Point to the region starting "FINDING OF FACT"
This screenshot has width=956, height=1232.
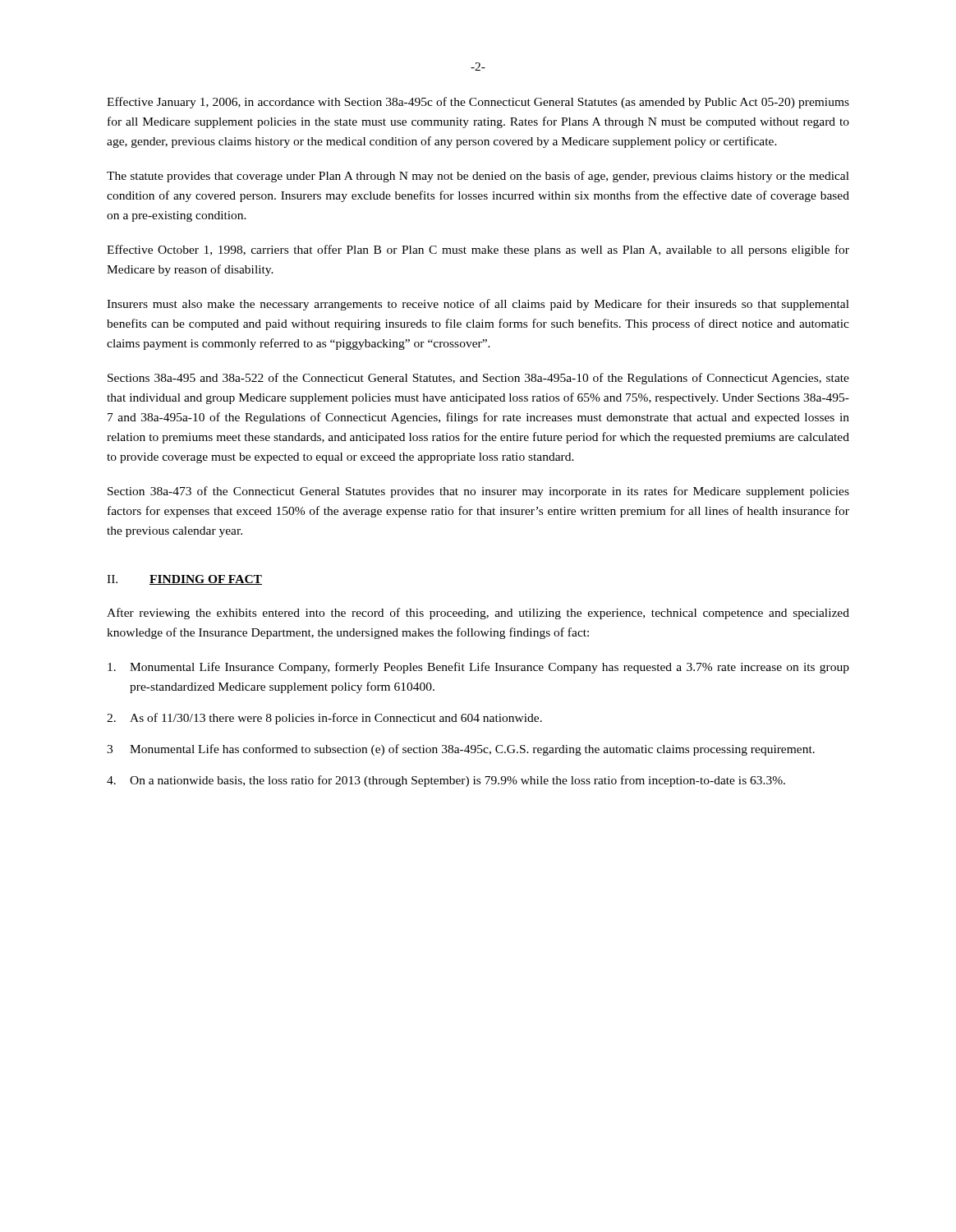pos(206,579)
